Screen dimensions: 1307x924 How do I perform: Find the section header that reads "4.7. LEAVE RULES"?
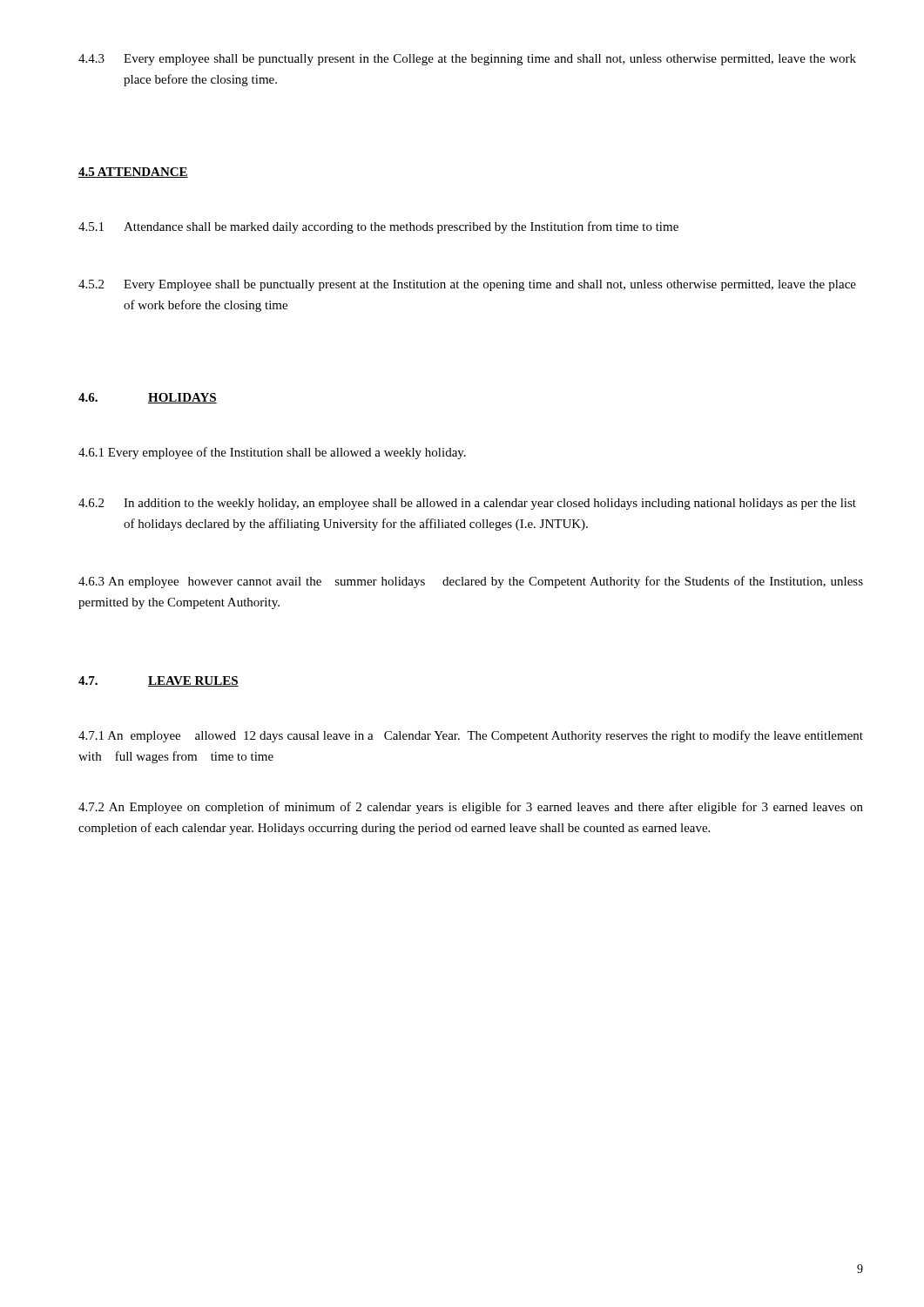158,681
